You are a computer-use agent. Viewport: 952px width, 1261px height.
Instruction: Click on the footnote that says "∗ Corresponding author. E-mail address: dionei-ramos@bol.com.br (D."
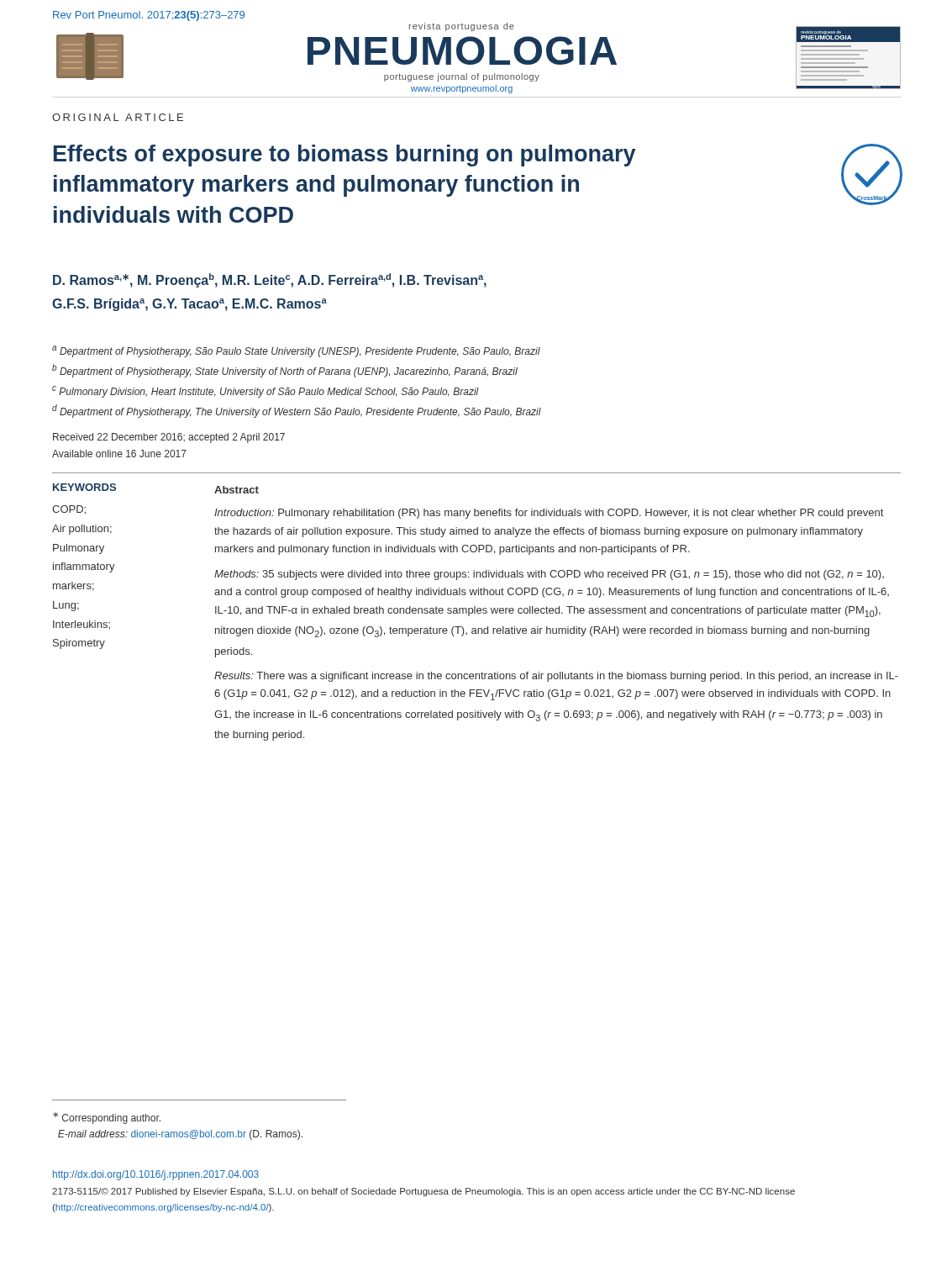[x=178, y=1125]
